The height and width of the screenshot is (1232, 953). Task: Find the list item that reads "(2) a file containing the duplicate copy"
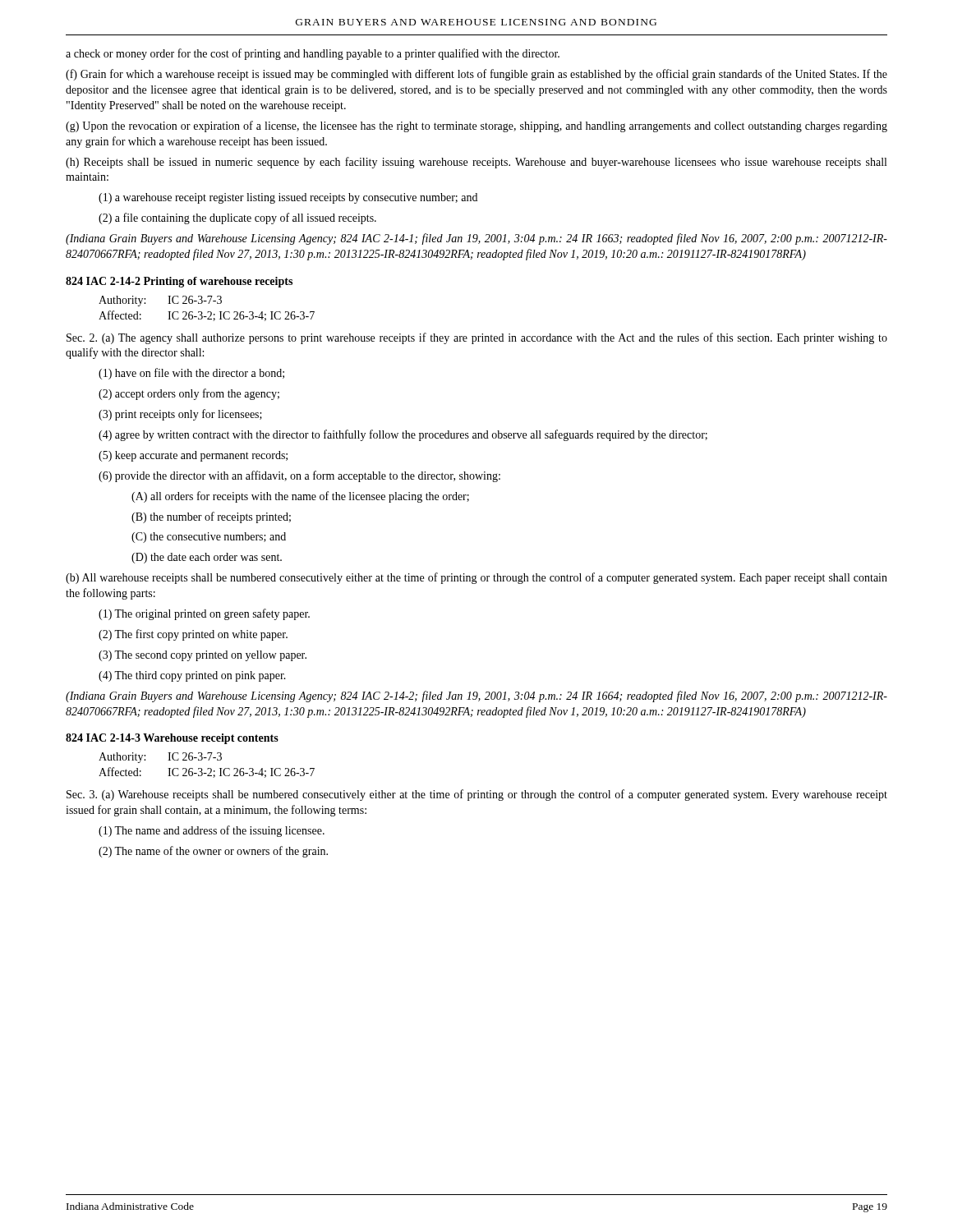[238, 218]
